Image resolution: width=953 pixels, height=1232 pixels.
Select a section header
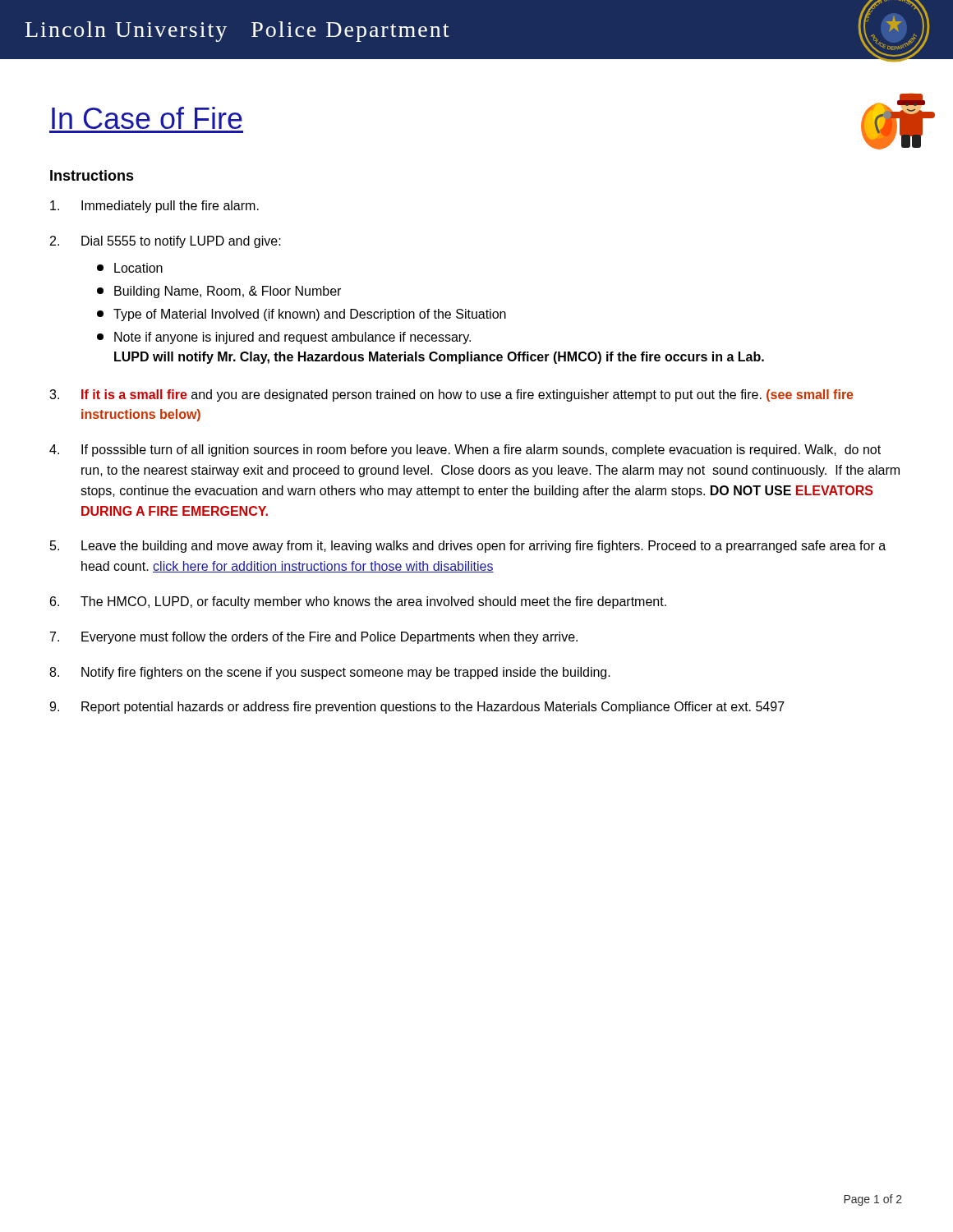point(92,176)
